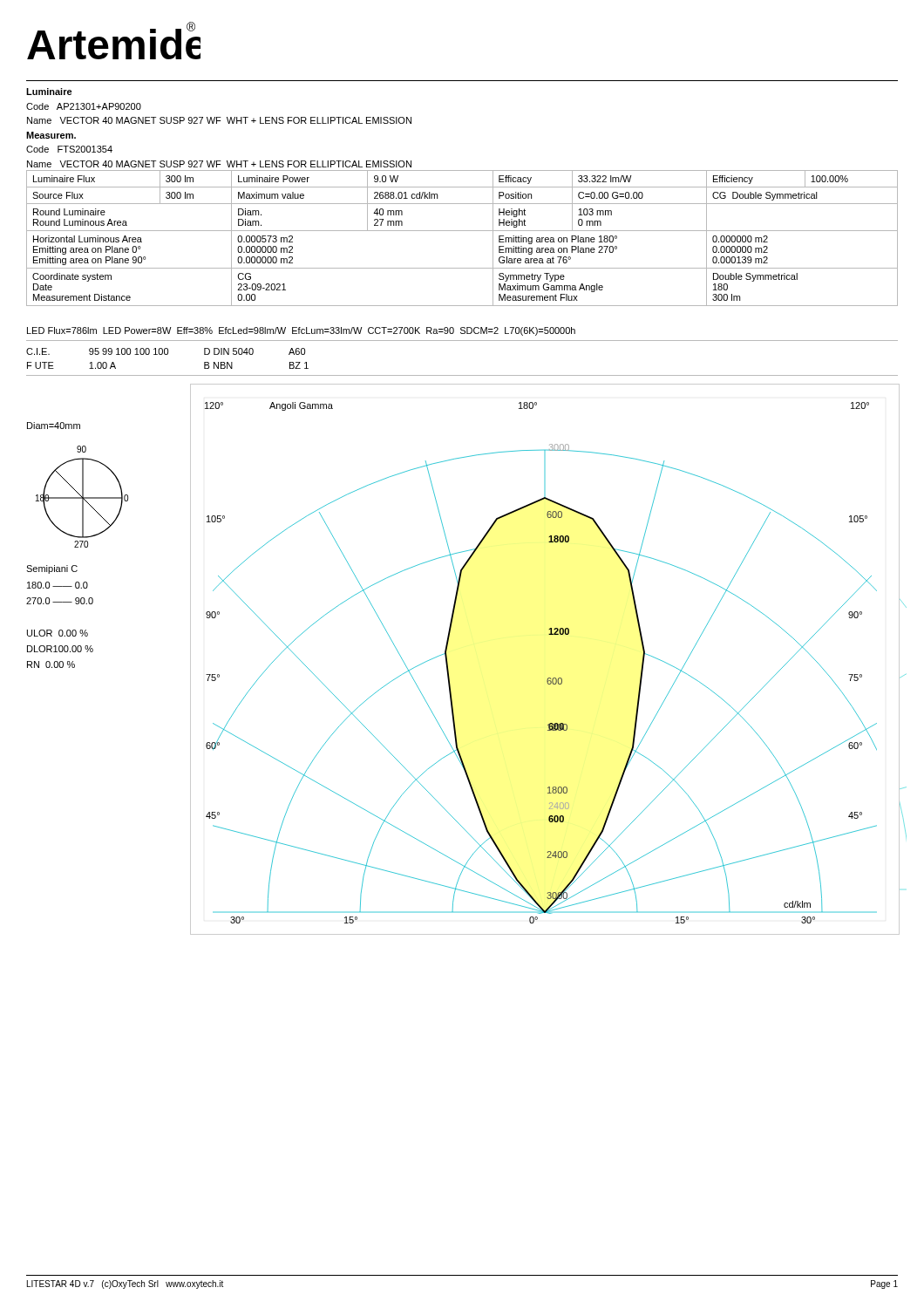
Task: Select the table that reads "Double Symmetrical 180 300"
Action: pyautogui.click(x=462, y=238)
